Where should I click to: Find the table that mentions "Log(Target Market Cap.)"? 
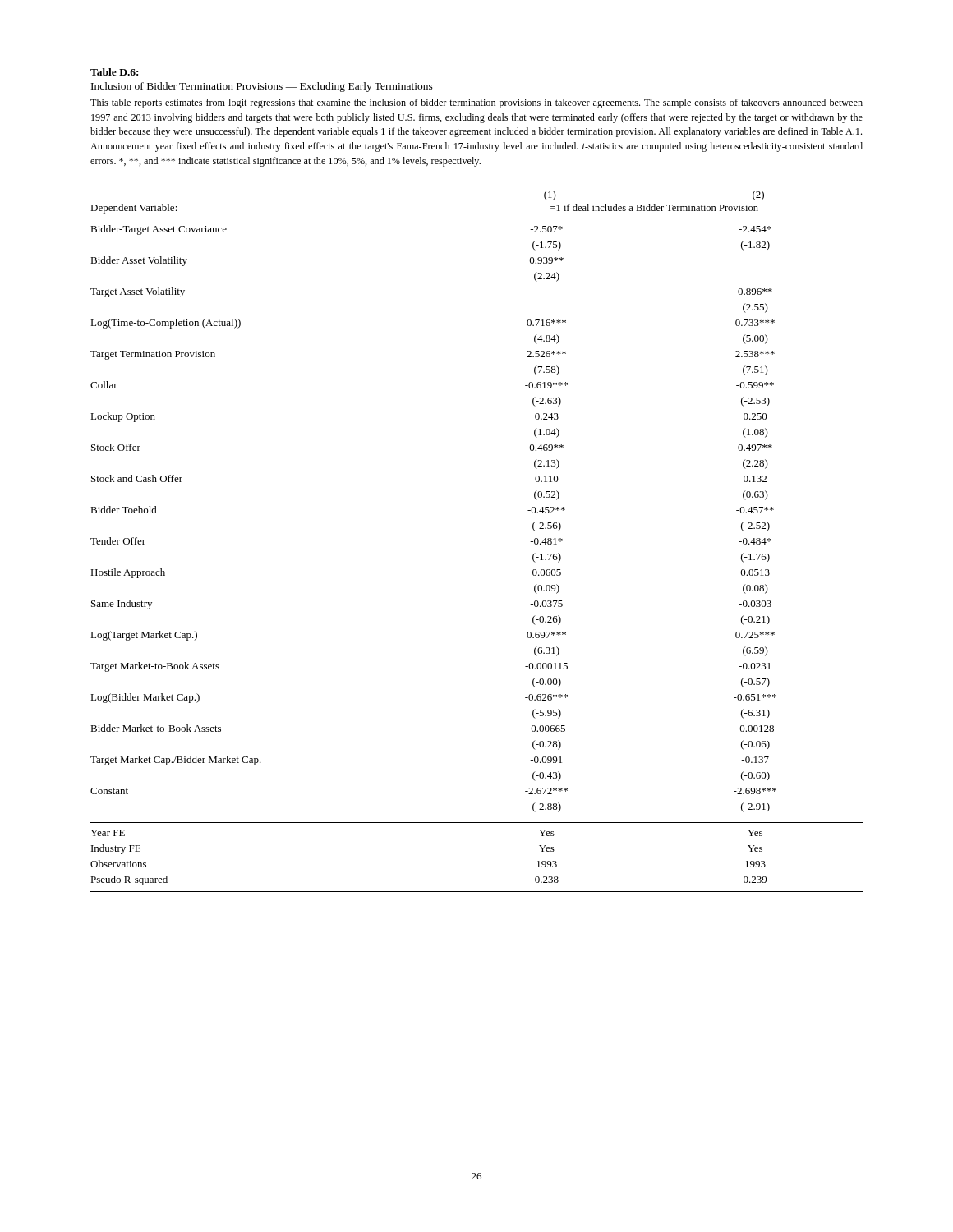click(x=476, y=537)
